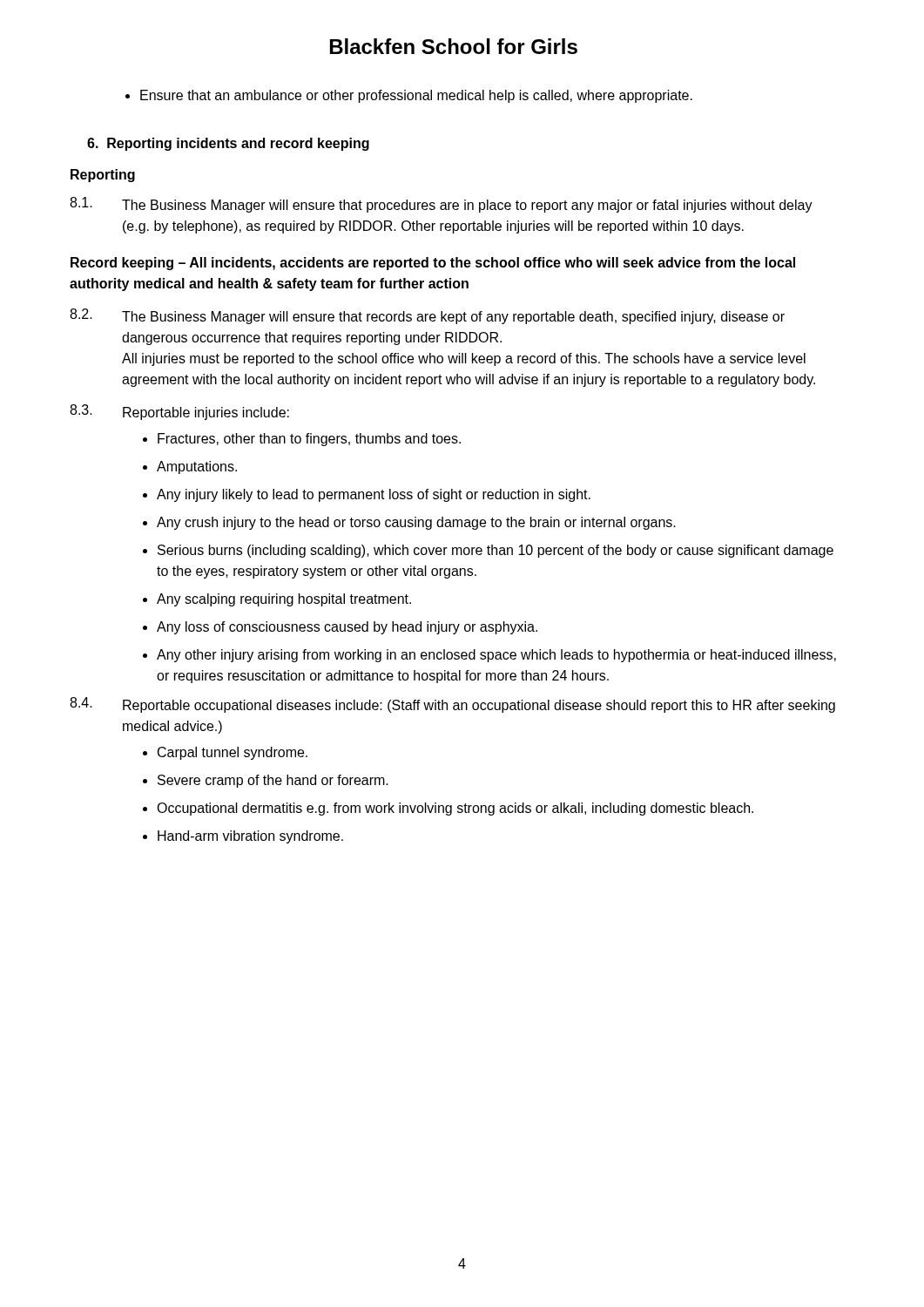Navigate to the text starting "Any other injury arising from working in"
Screen dimensions: 1307x924
[x=497, y=666]
